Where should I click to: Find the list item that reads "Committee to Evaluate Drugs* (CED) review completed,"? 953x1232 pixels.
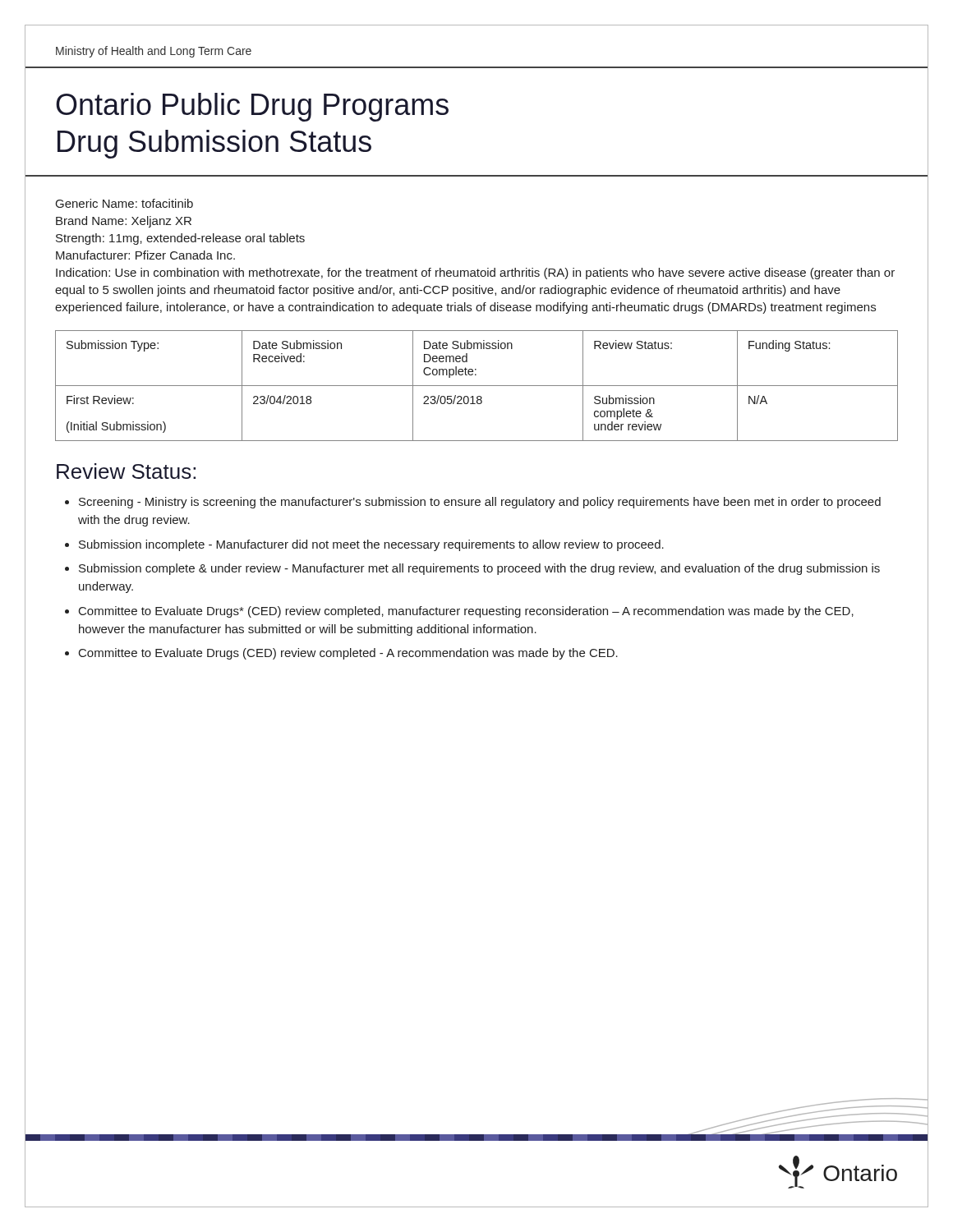466,619
